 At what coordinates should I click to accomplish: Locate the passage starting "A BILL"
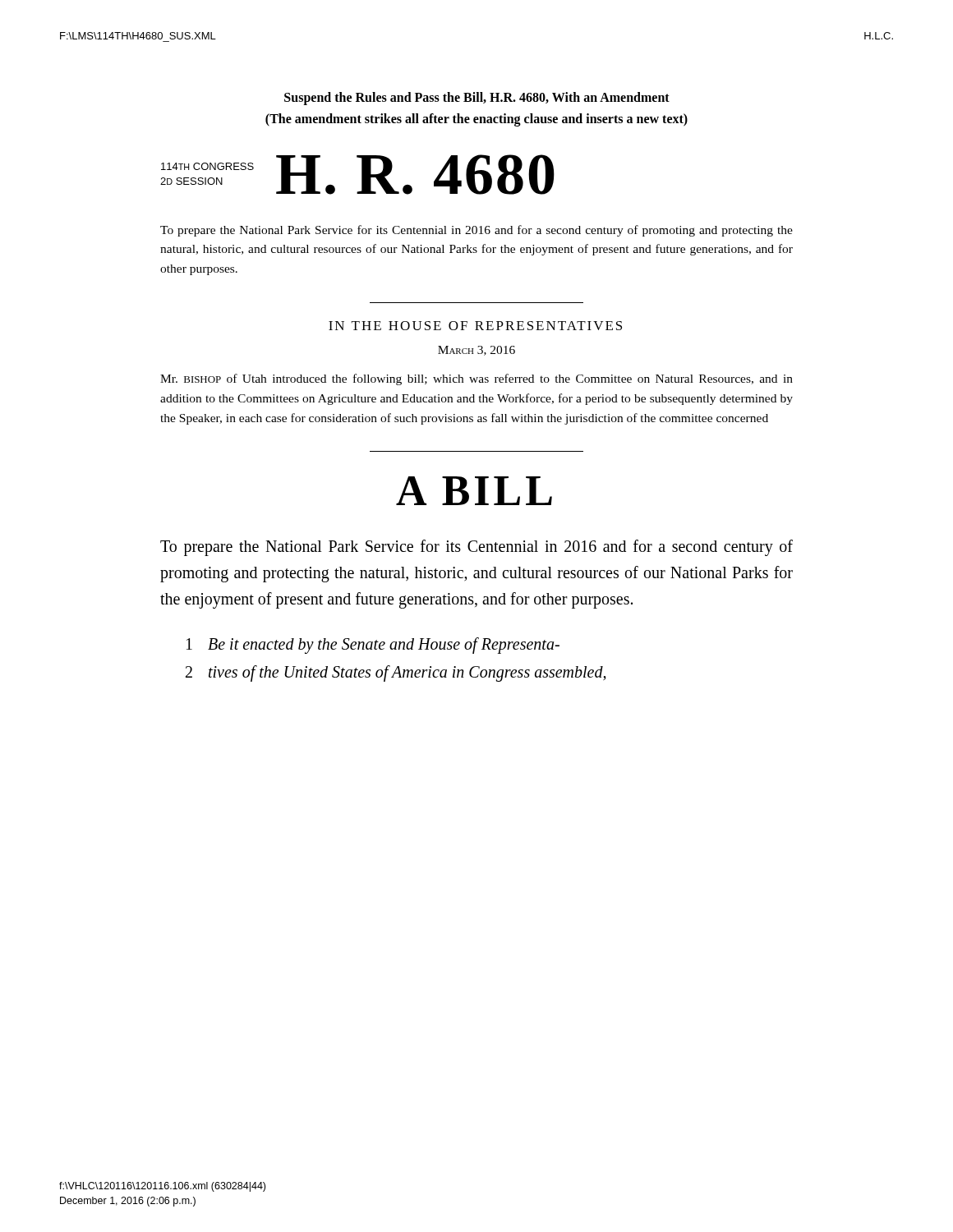coord(476,491)
